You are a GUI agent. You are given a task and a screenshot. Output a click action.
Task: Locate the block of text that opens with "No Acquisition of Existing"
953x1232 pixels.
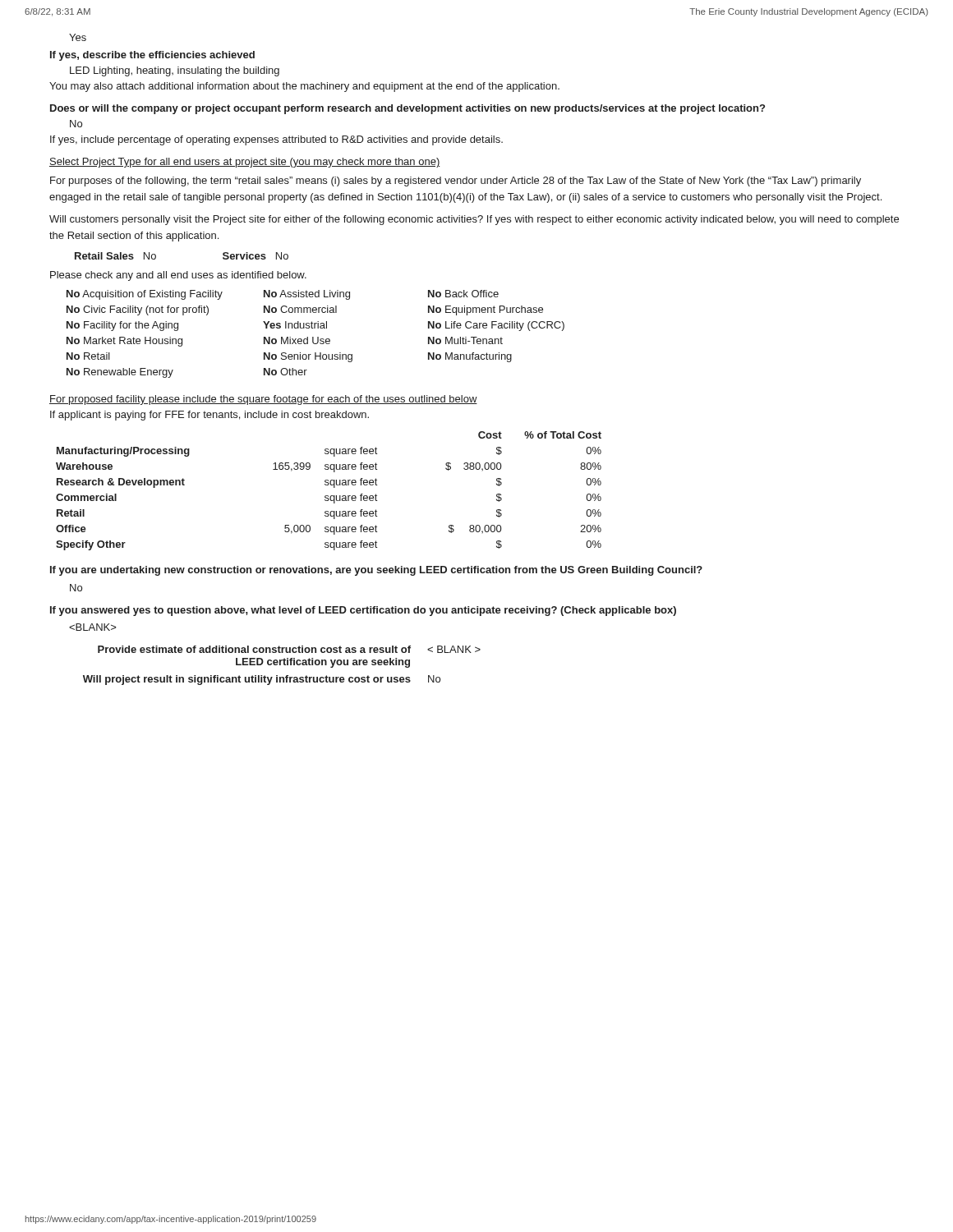coord(485,333)
